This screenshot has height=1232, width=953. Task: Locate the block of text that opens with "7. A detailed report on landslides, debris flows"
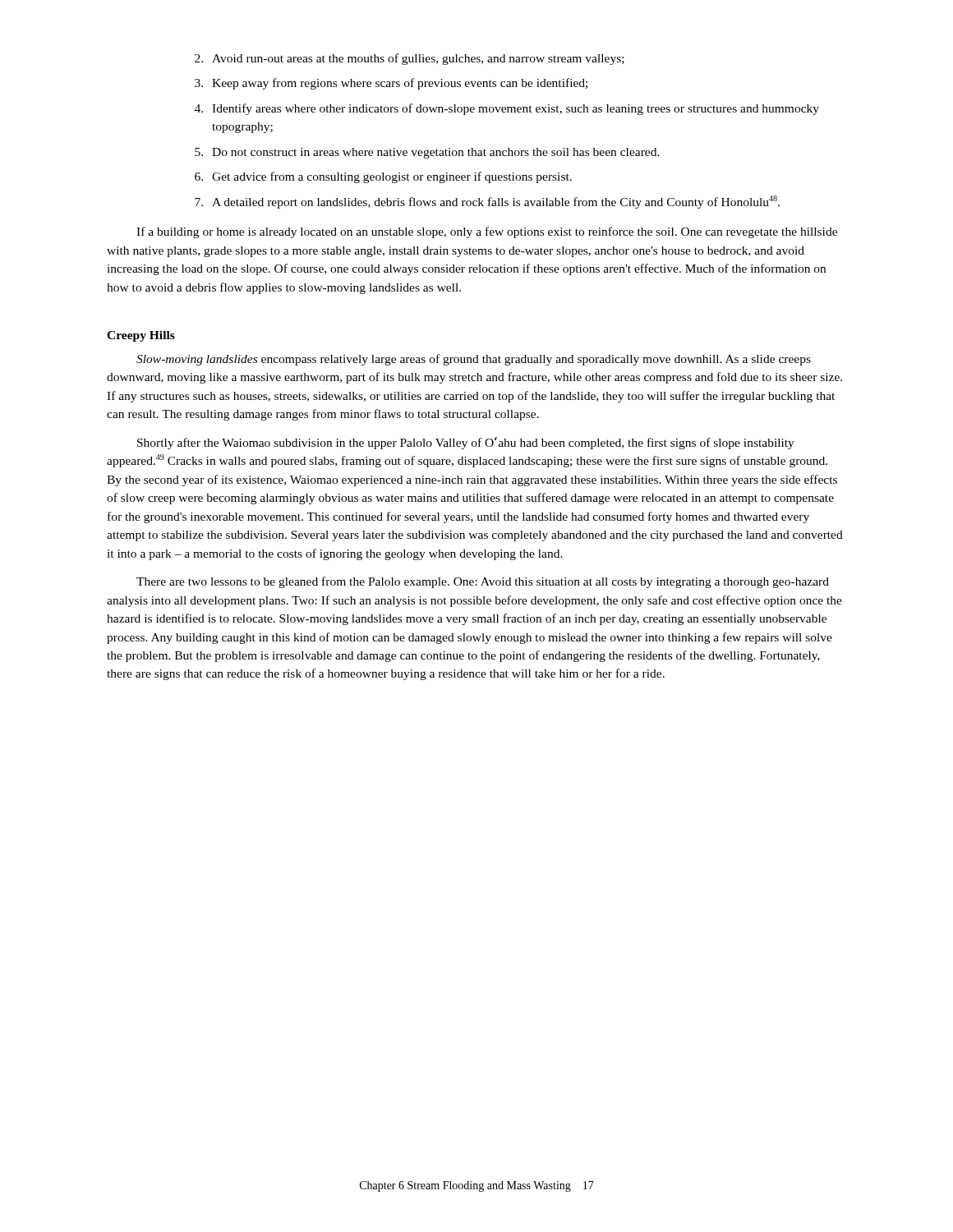(509, 202)
